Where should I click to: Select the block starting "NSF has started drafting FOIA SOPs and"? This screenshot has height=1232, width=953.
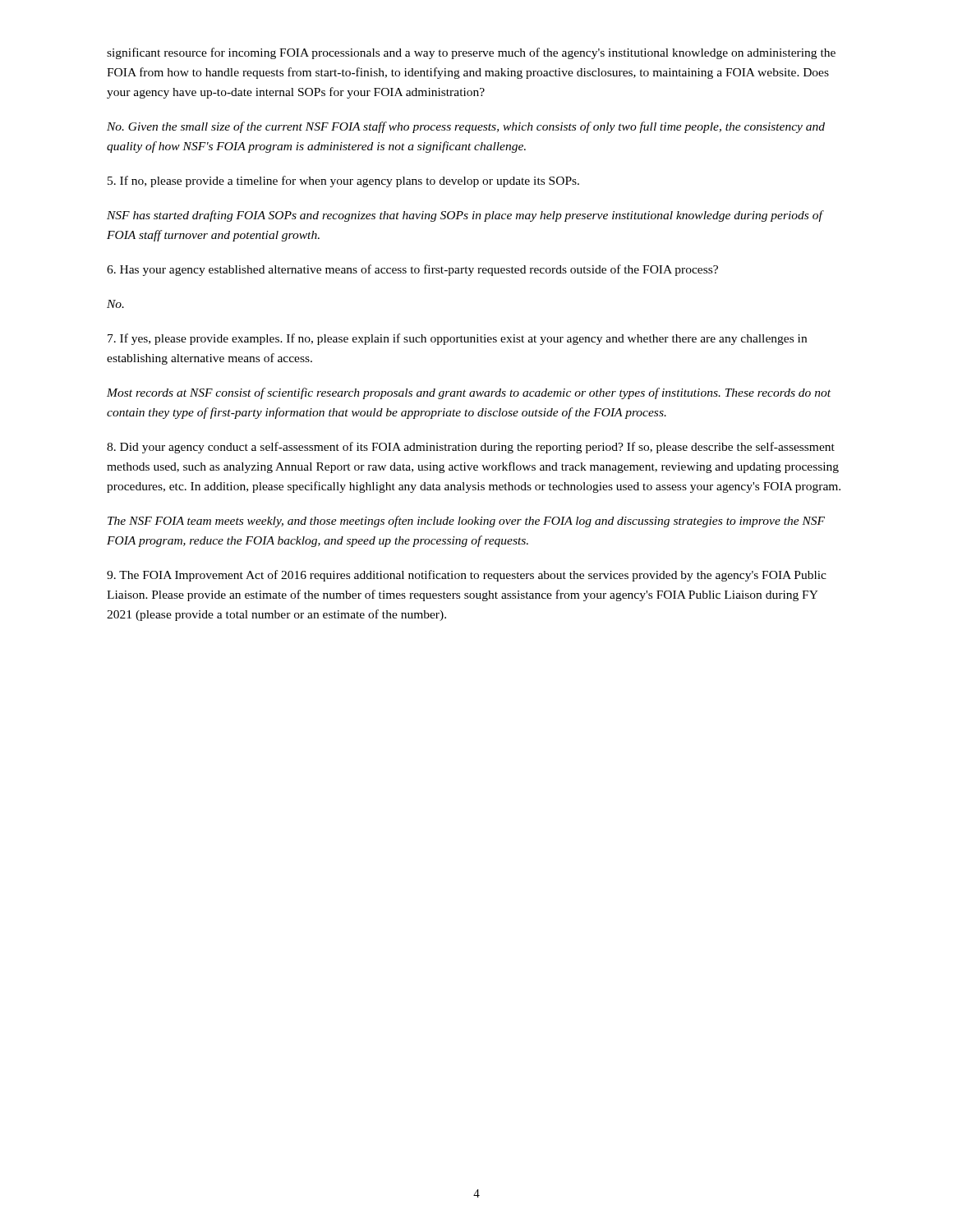click(465, 225)
